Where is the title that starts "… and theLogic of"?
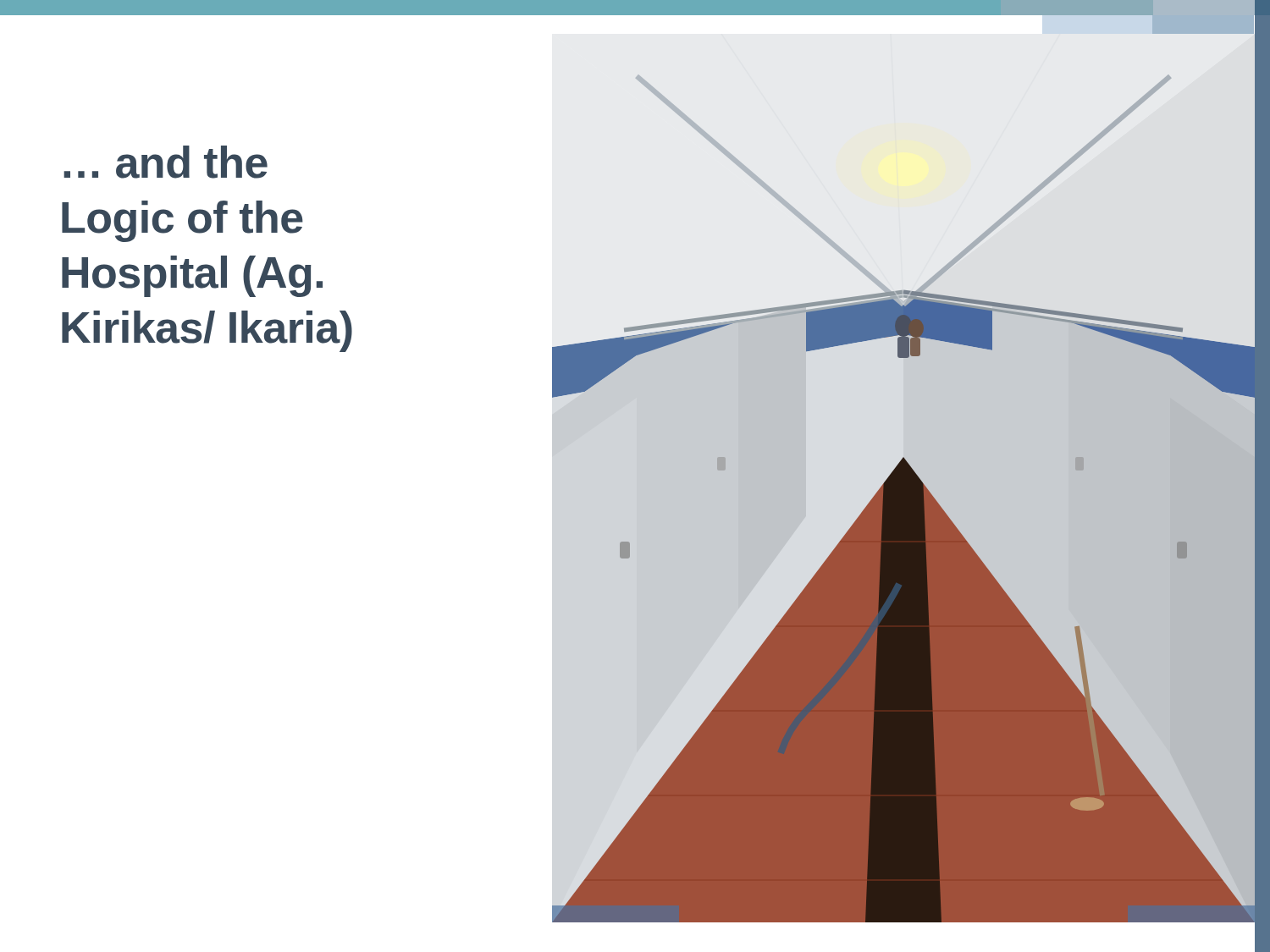This screenshot has width=1270, height=952. [241, 245]
